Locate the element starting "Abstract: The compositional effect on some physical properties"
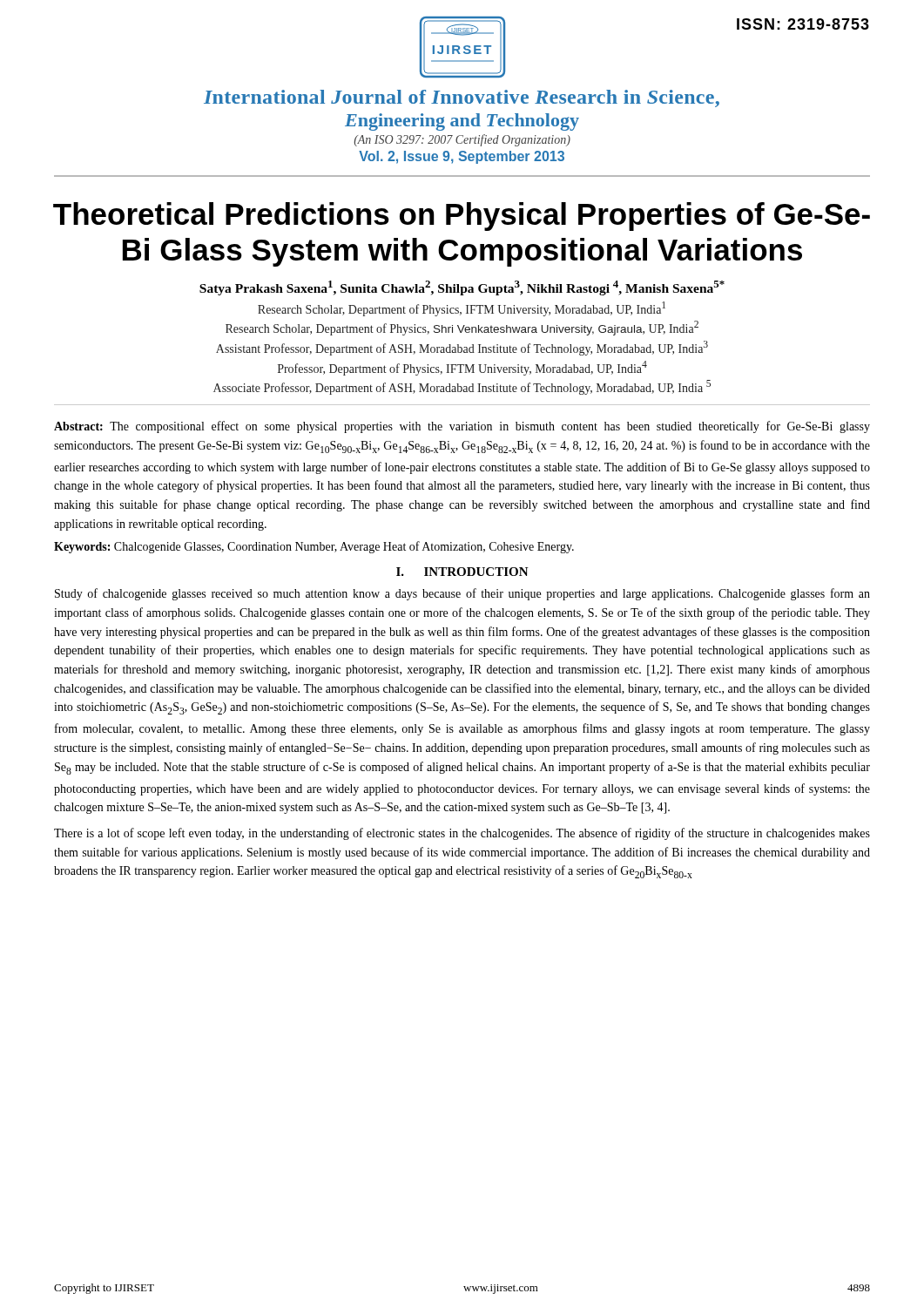The width and height of the screenshot is (924, 1307). 462,475
